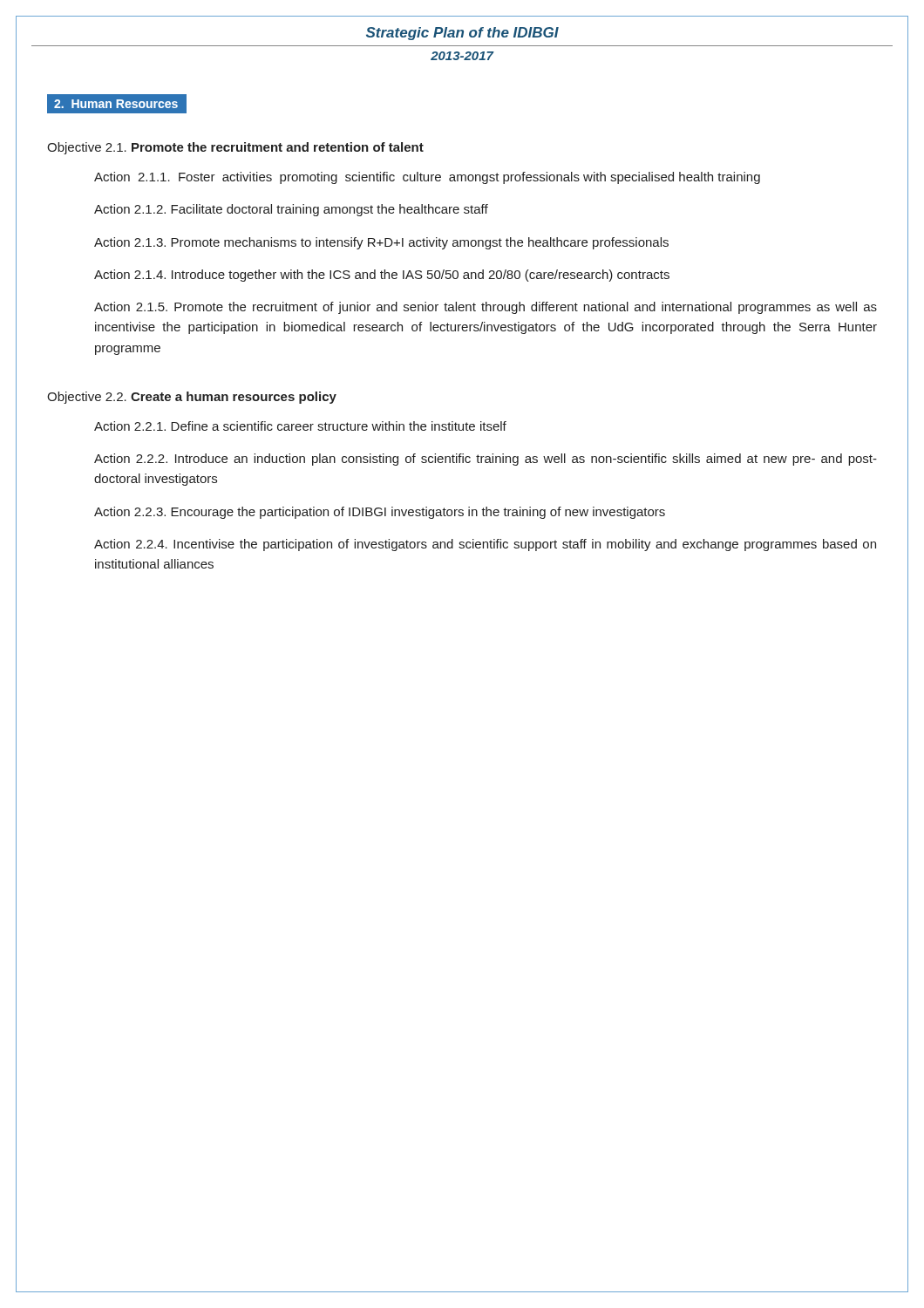Click on the block starting "Objective 2.1. Promote the recruitment and retention of"
The image size is (924, 1308).
(235, 147)
